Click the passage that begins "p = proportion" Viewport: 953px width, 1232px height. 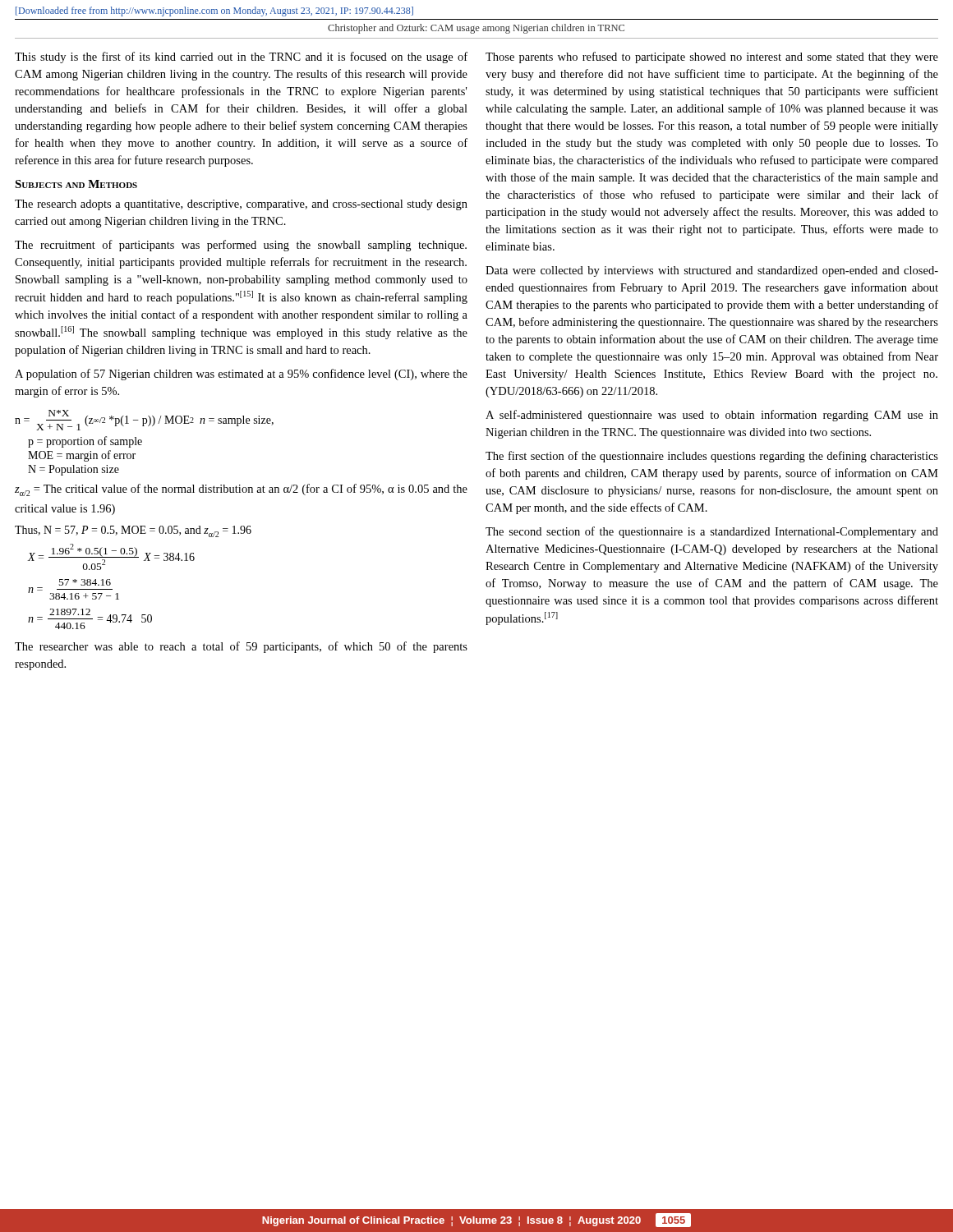(85, 442)
